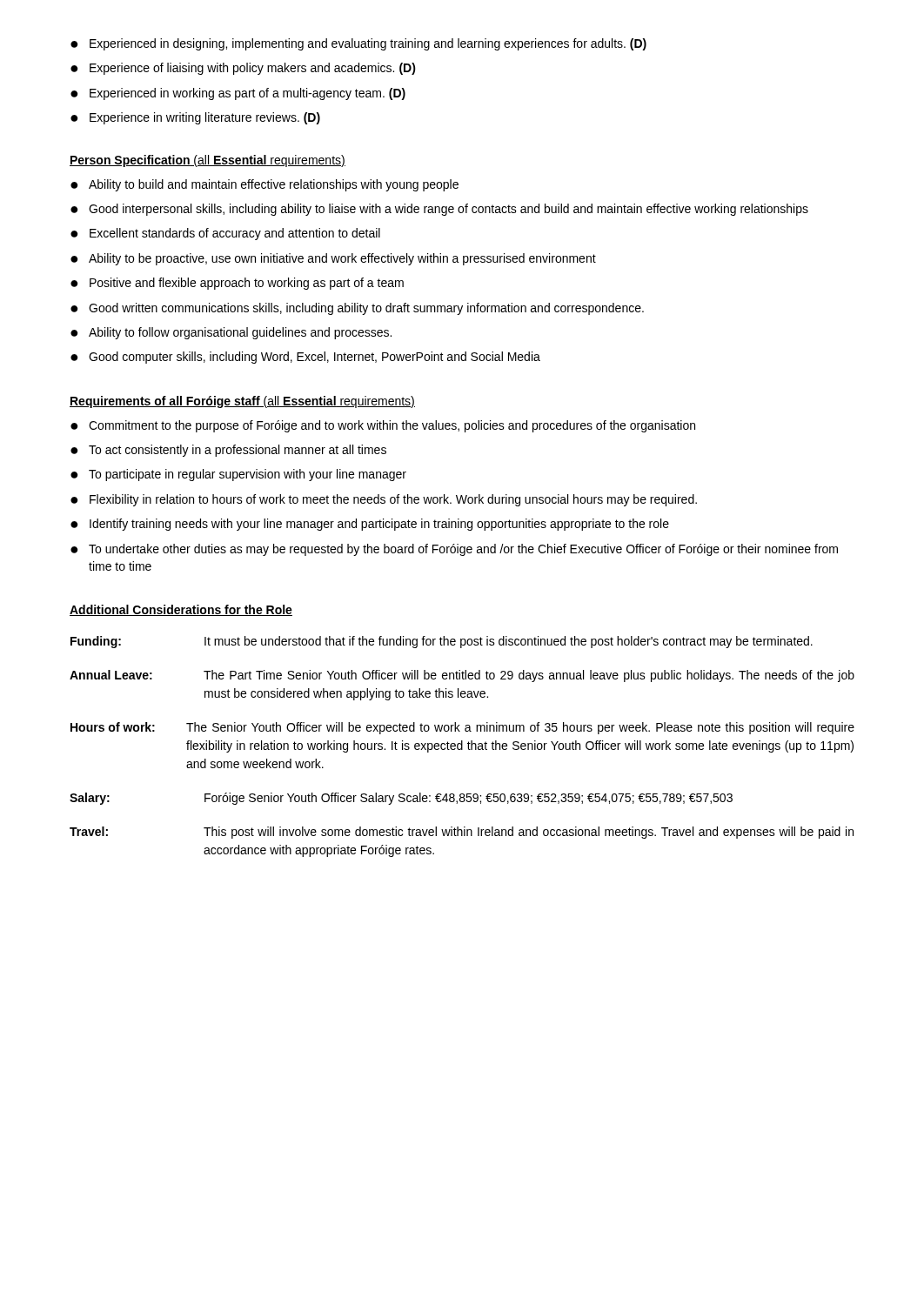Select the text block starting "● Experienced in designing, implementing and"
Screen dimensions: 1305x924
pyautogui.click(x=462, y=45)
